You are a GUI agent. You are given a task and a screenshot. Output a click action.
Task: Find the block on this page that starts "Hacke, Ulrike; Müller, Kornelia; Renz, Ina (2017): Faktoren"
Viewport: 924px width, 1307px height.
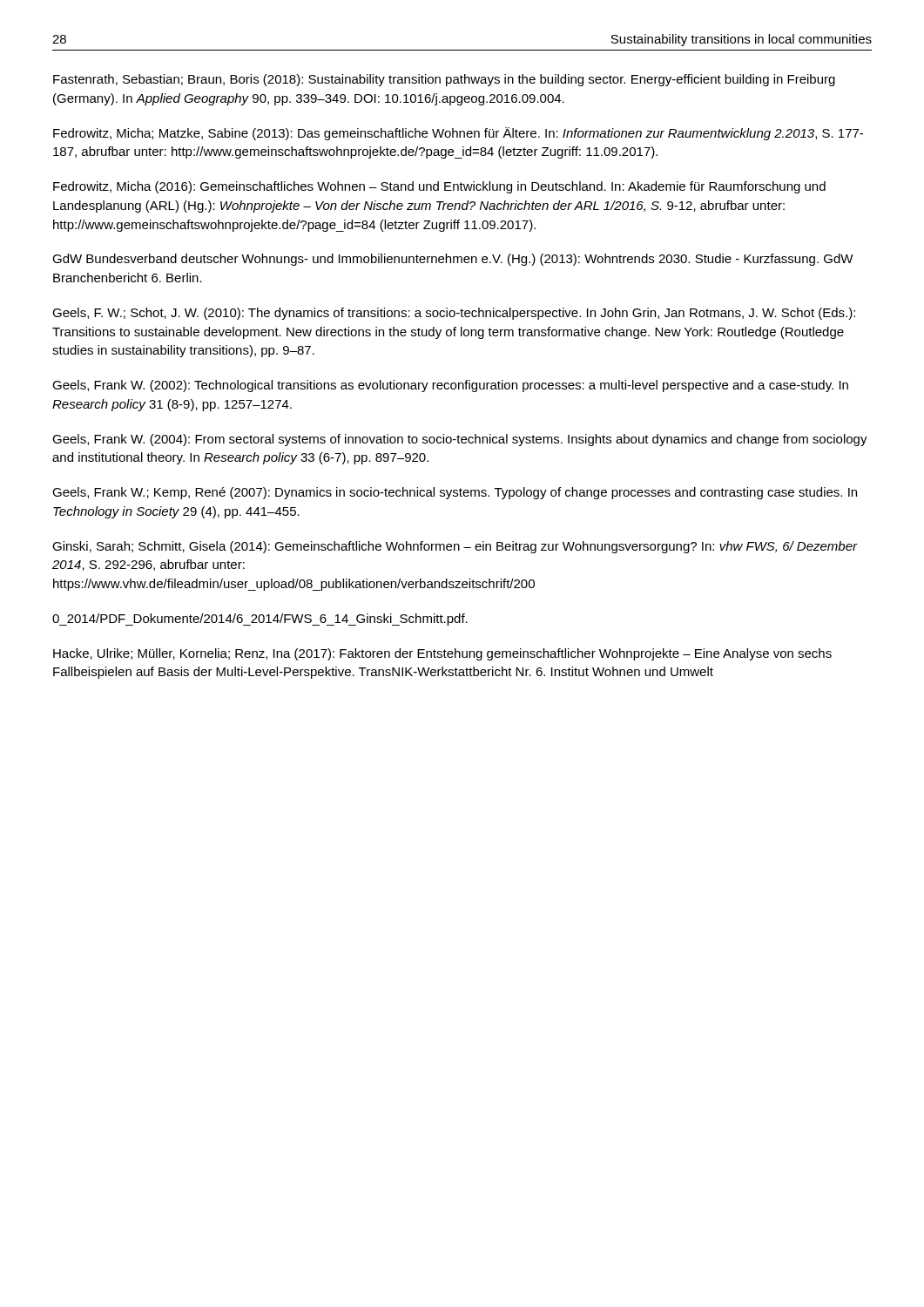442,662
